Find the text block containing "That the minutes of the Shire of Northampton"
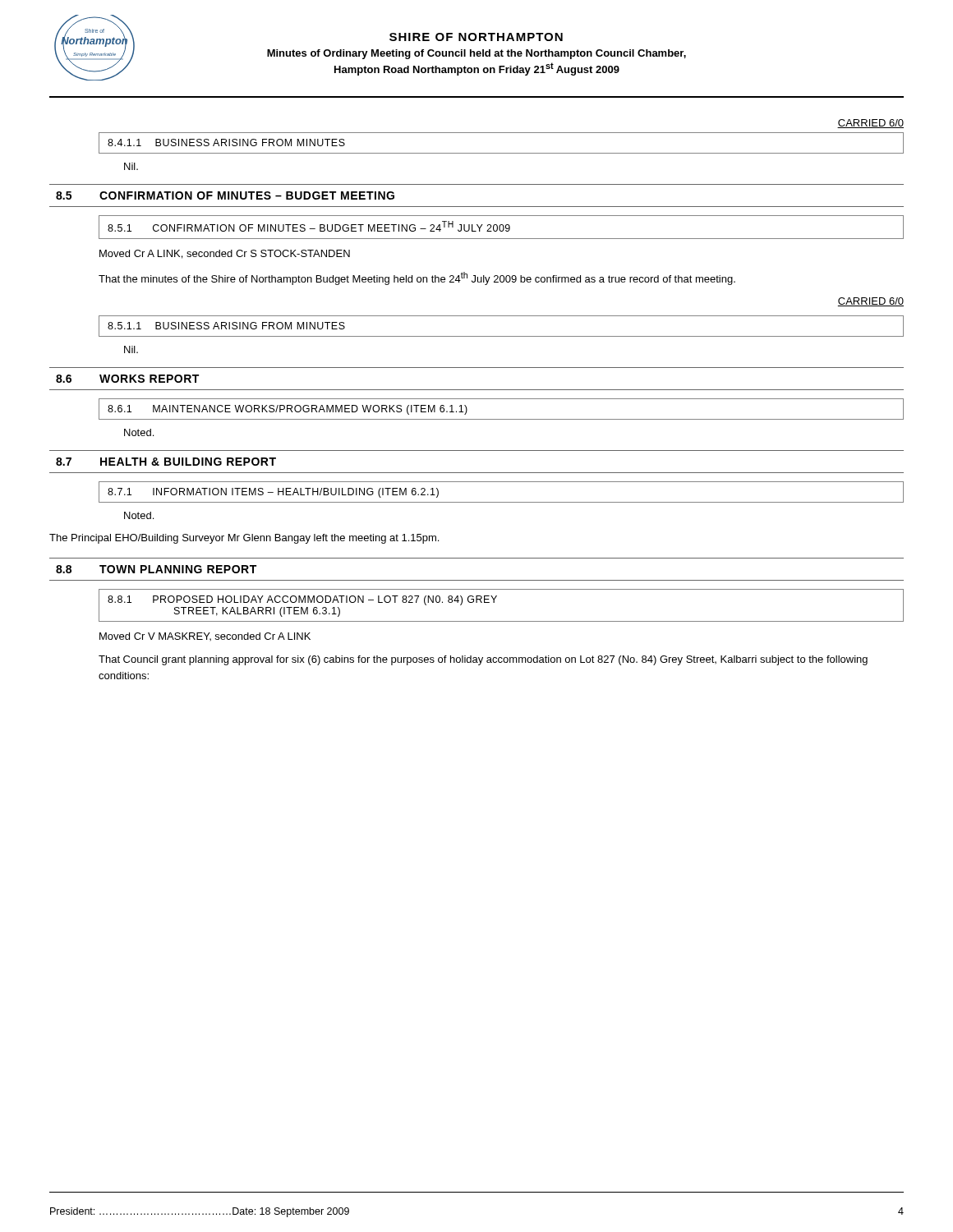The width and height of the screenshot is (953, 1232). tap(417, 278)
